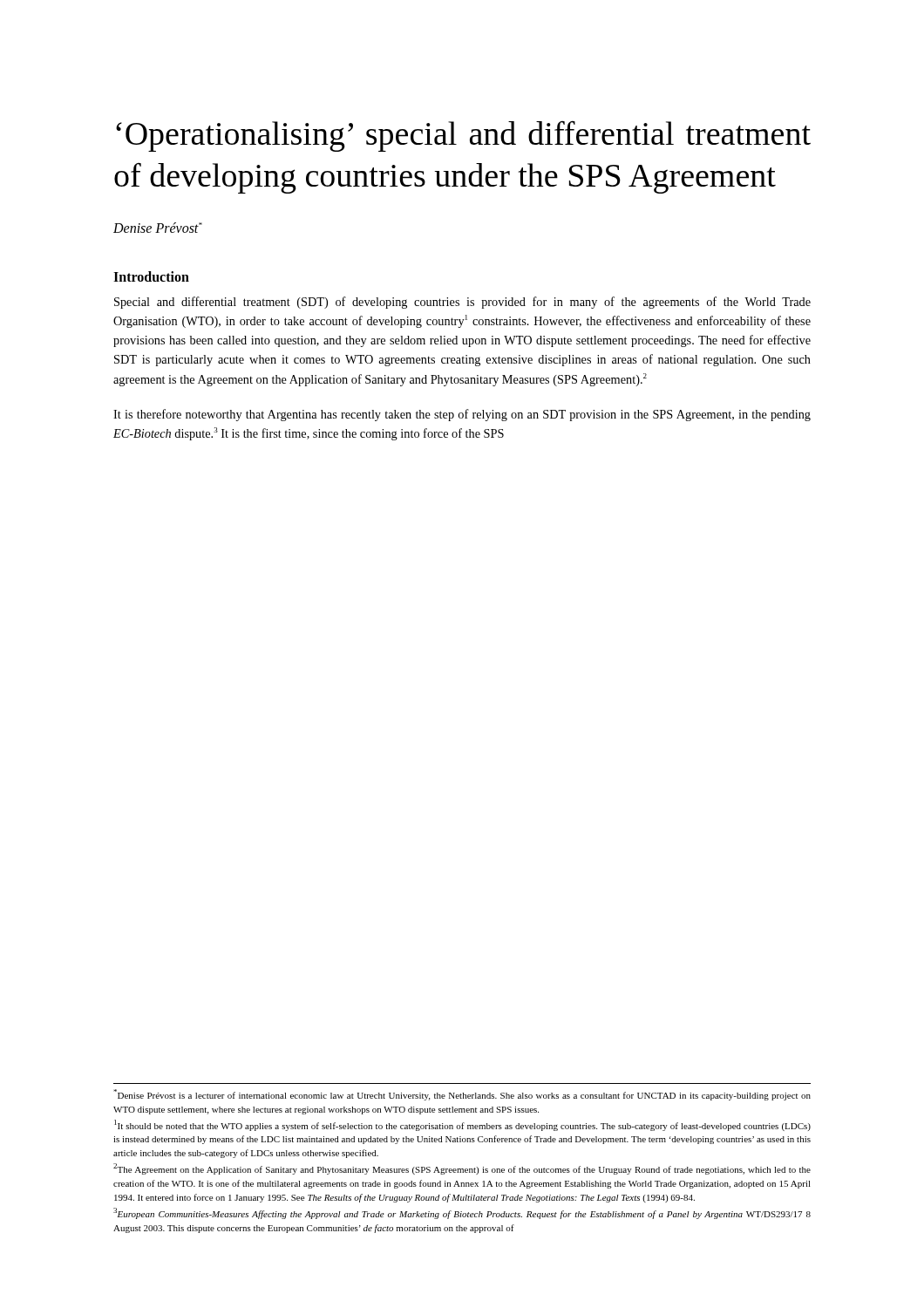Screen dimensions: 1308x924
Task: Find the text block starting "2The Agreement on the Application of"
Action: [462, 1183]
